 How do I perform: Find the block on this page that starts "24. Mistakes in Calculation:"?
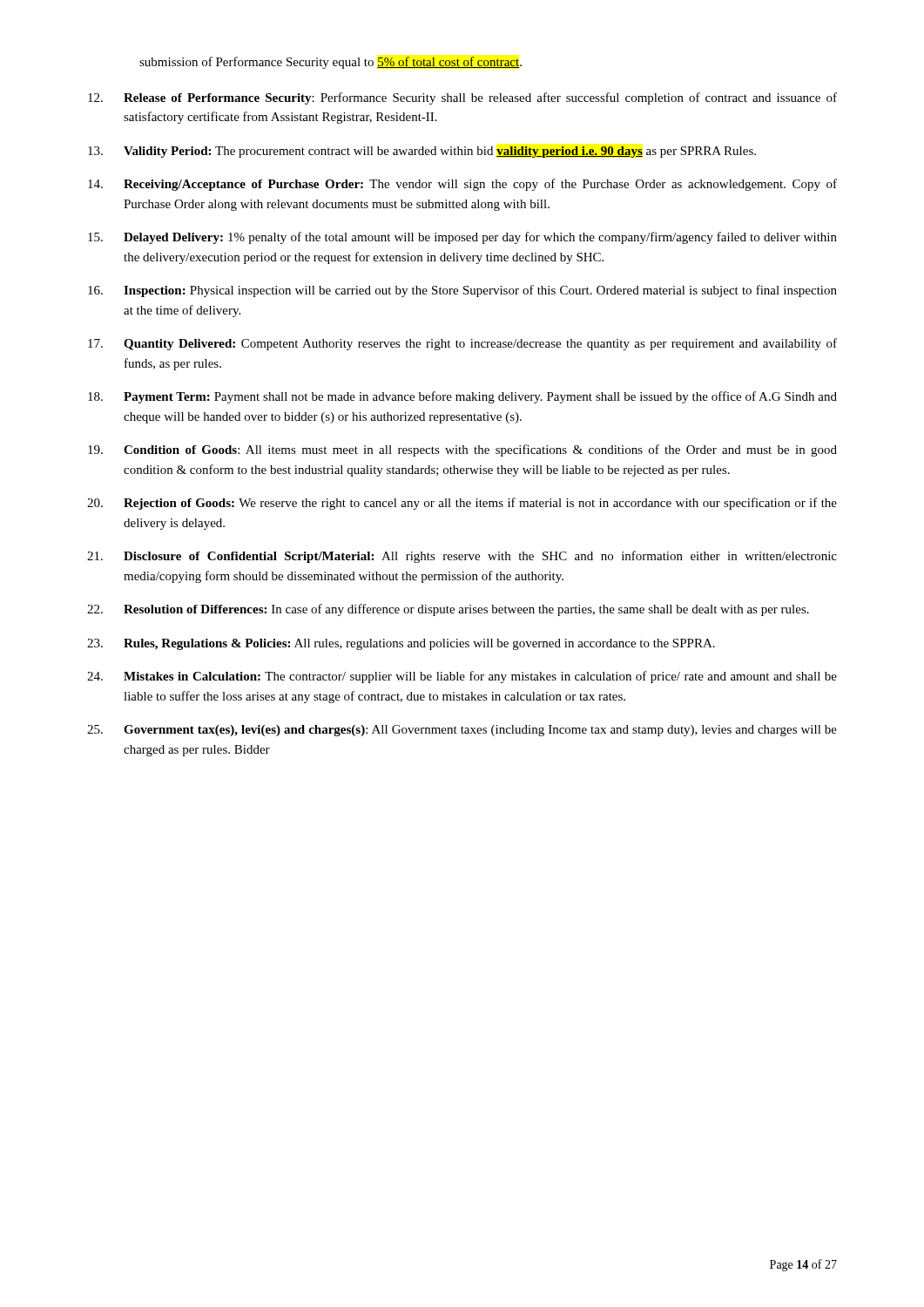pyautogui.click(x=462, y=686)
